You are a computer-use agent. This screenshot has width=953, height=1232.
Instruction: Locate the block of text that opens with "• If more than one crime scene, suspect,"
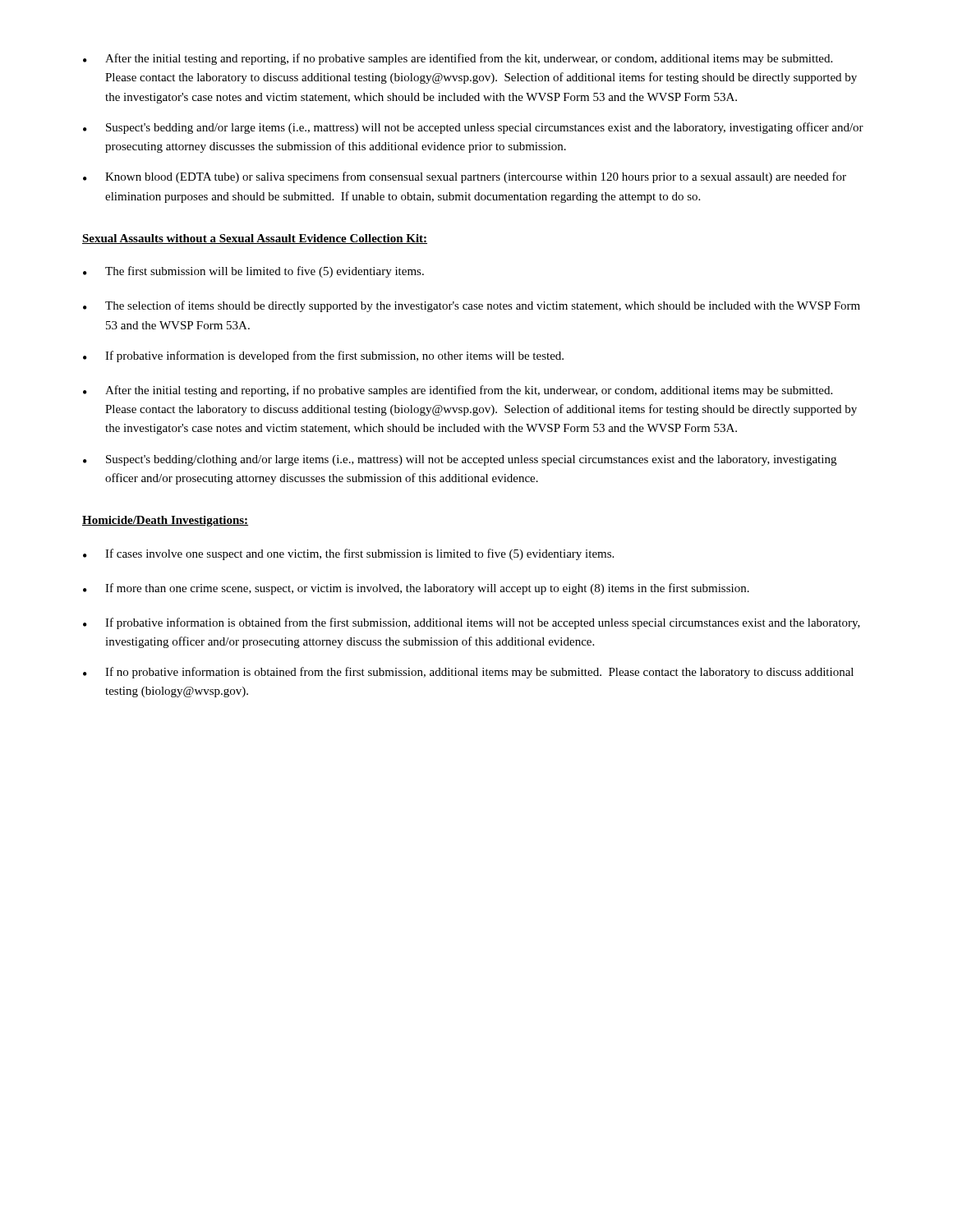[476, 590]
